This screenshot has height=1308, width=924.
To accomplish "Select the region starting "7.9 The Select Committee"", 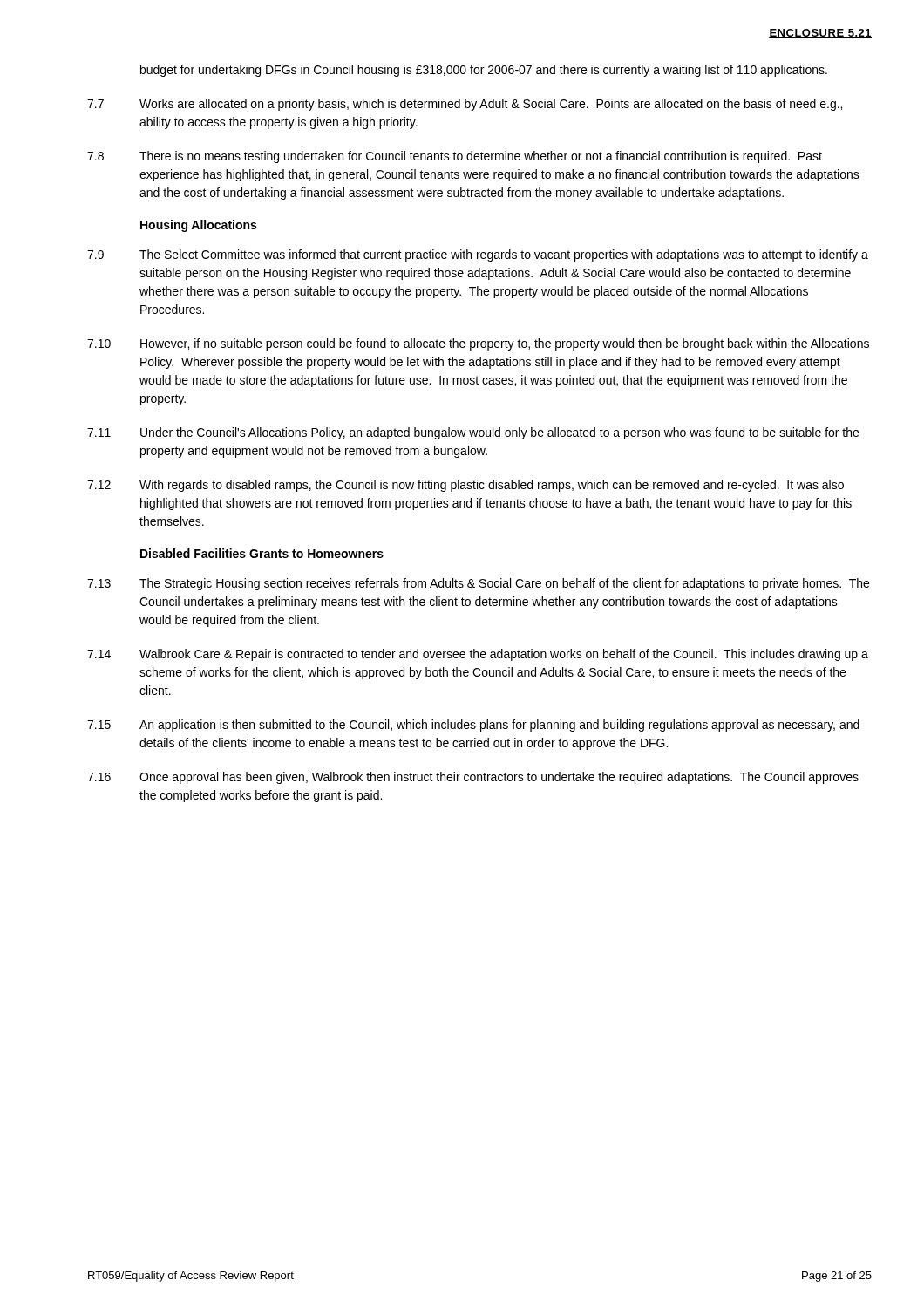I will [479, 283].
